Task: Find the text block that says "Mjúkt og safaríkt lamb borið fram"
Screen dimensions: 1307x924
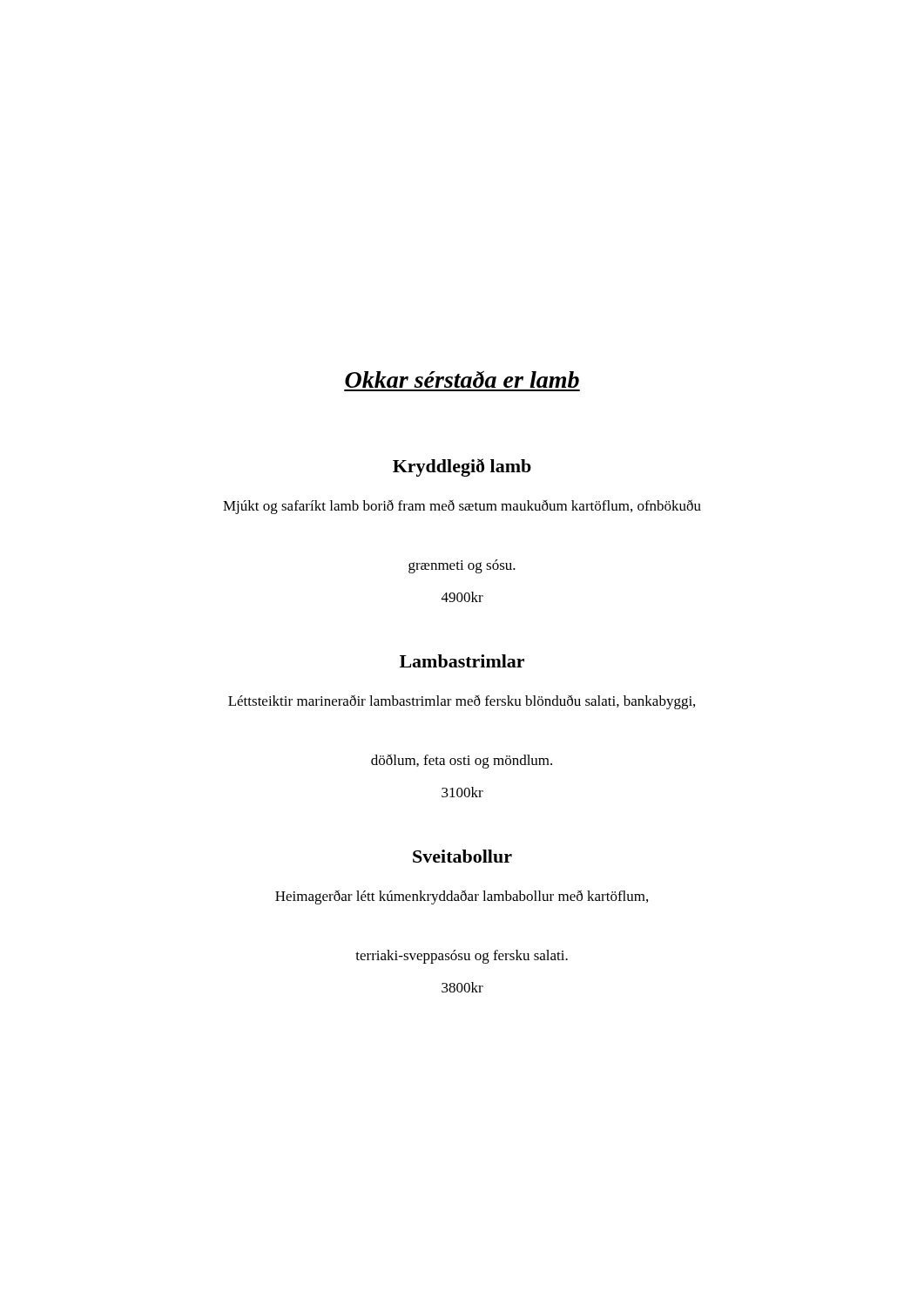Action: pyautogui.click(x=462, y=507)
